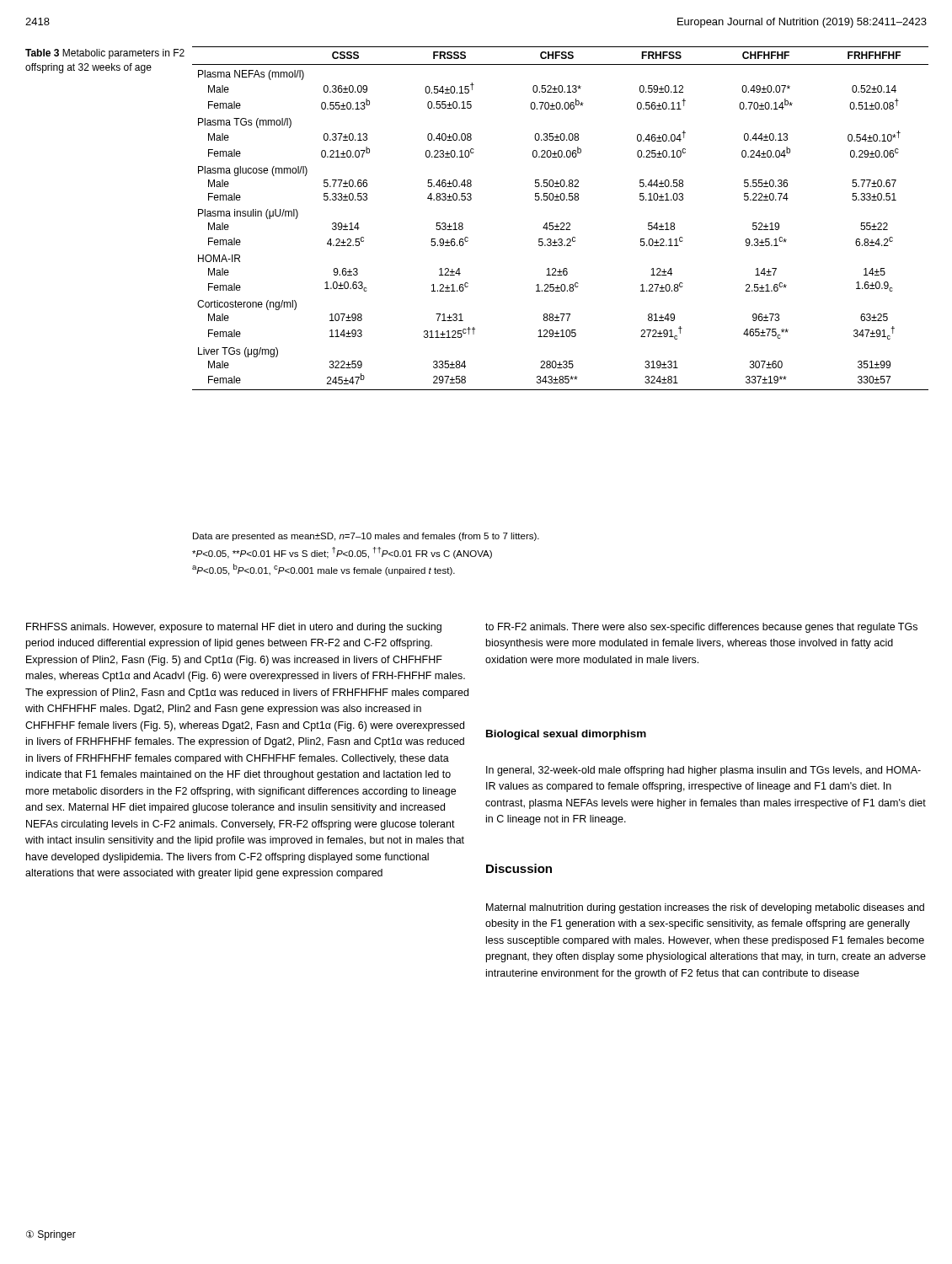The width and height of the screenshot is (952, 1264).
Task: Find the region starting "FRHFSS animals. However, exposure to"
Action: tap(248, 750)
